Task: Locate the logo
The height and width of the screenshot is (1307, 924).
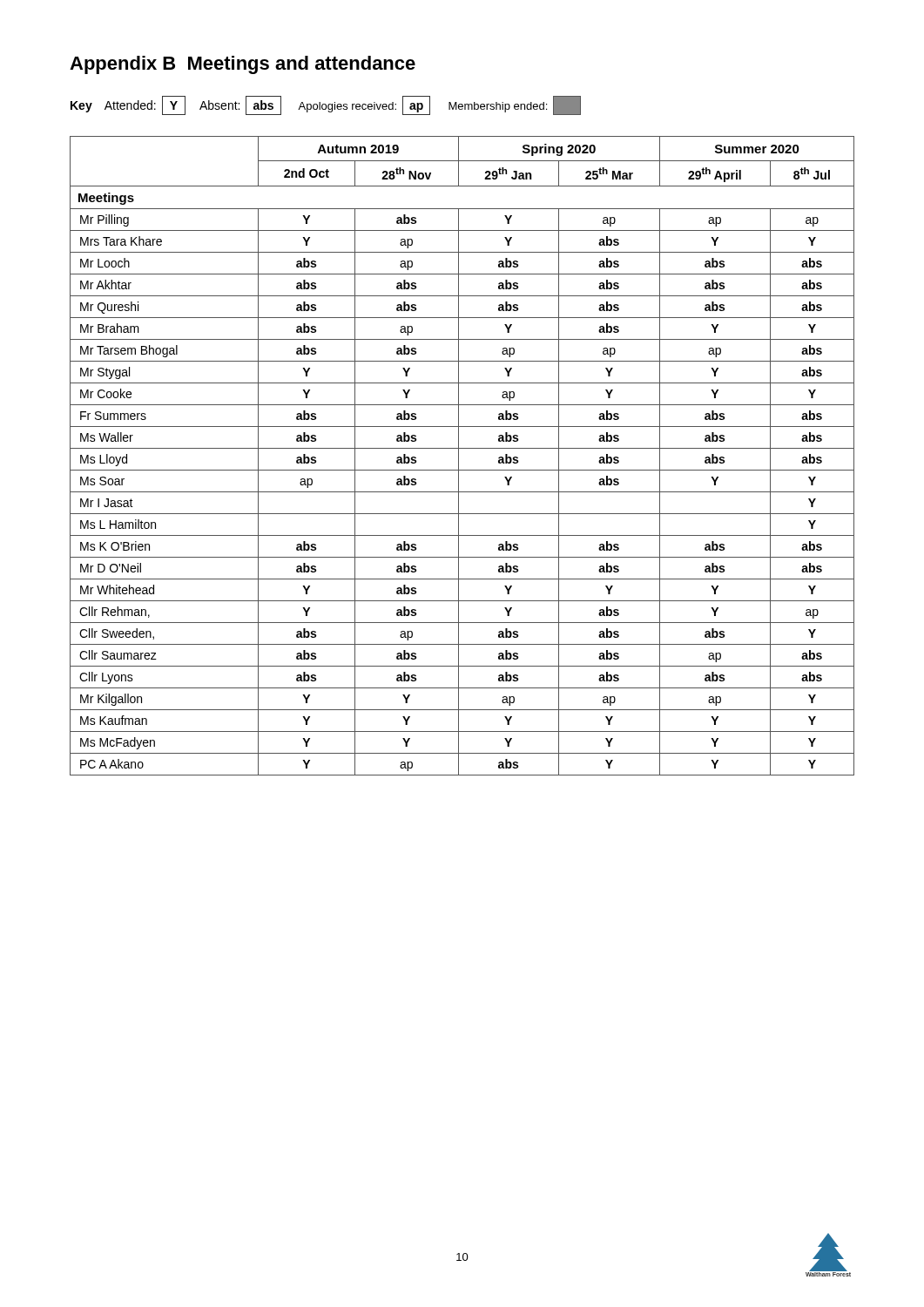Action: coord(828,1257)
